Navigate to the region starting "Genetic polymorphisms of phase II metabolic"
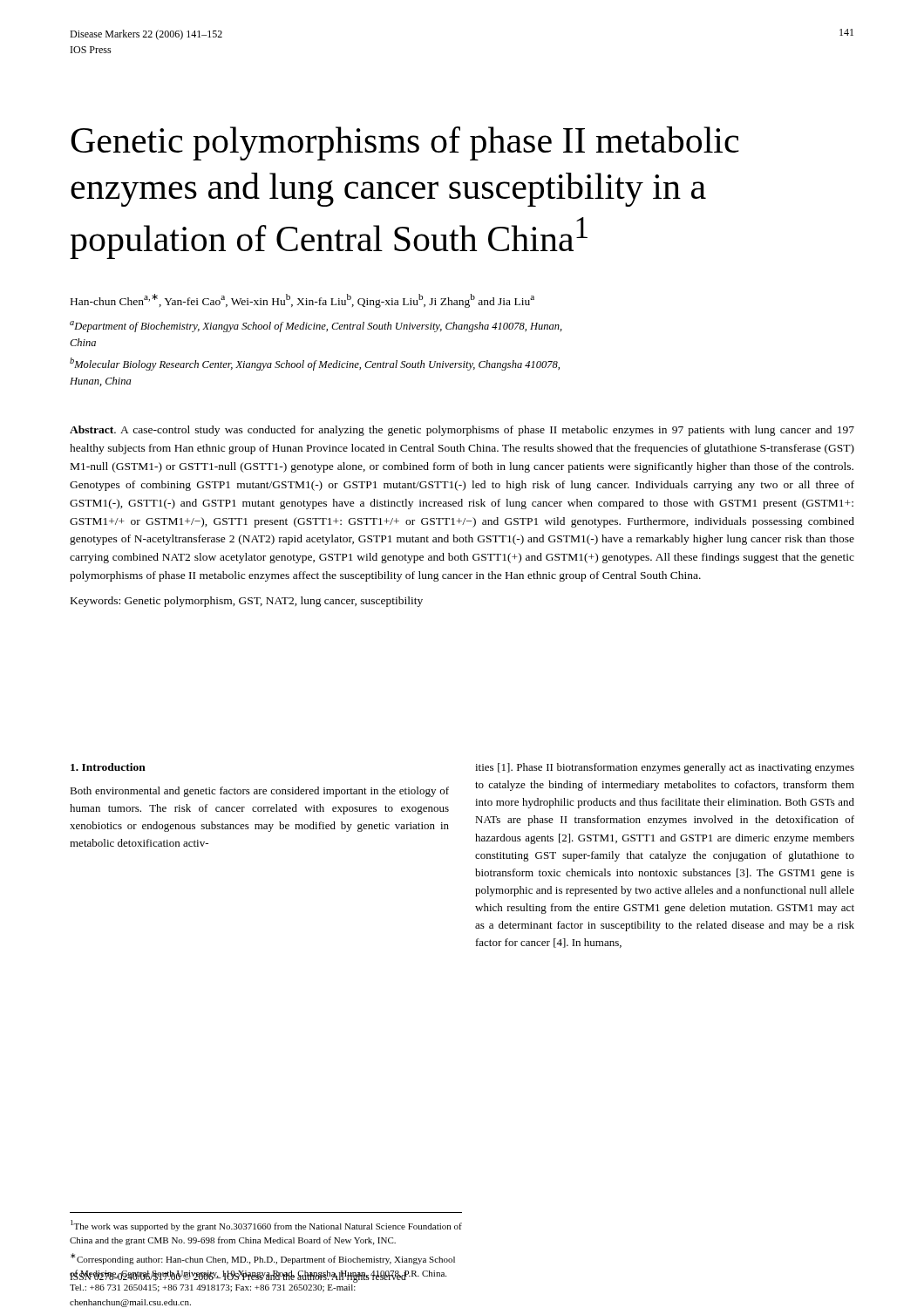The height and width of the screenshot is (1308, 924). tap(405, 190)
